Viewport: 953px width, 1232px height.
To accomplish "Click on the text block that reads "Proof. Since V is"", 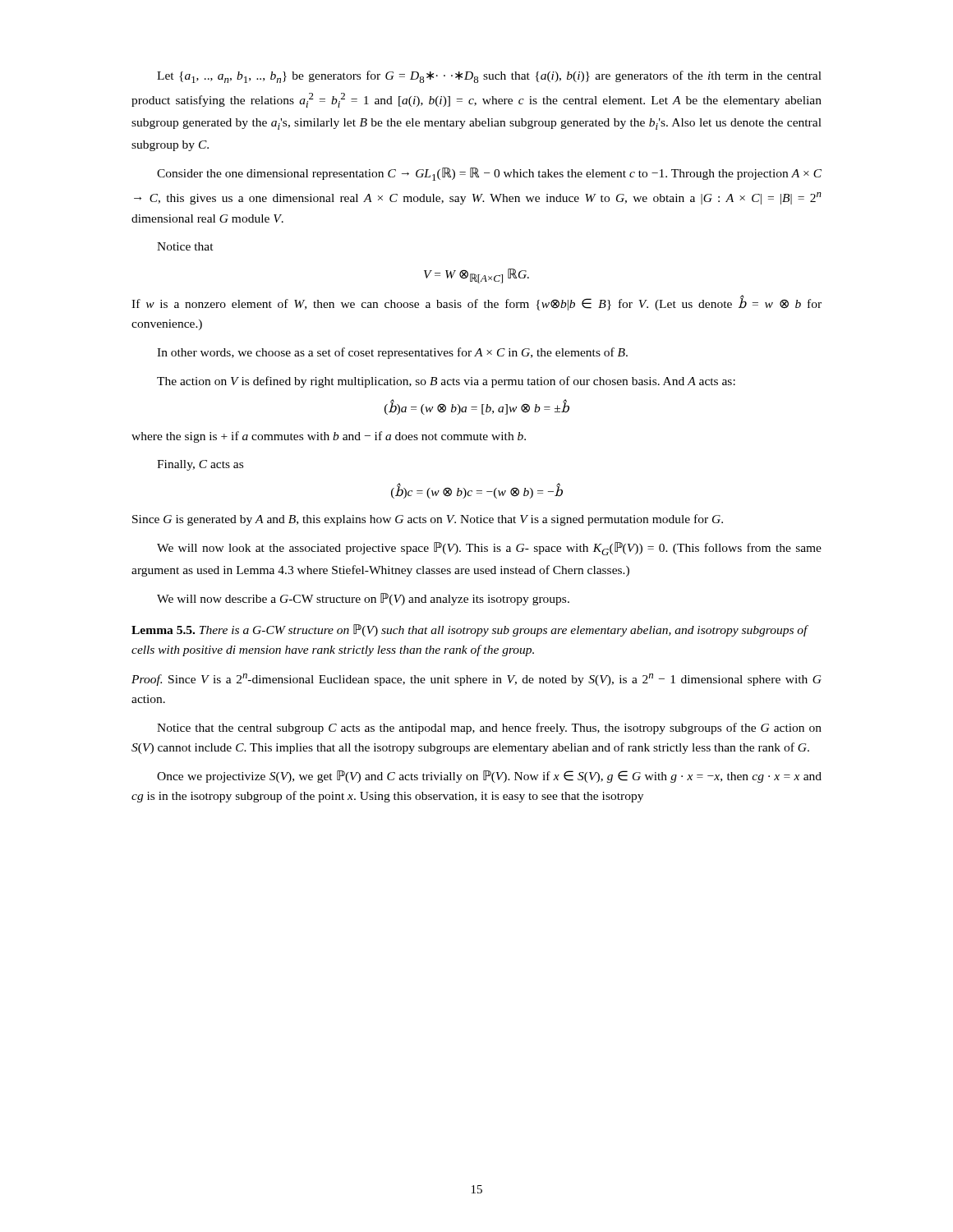I will [x=476, y=687].
